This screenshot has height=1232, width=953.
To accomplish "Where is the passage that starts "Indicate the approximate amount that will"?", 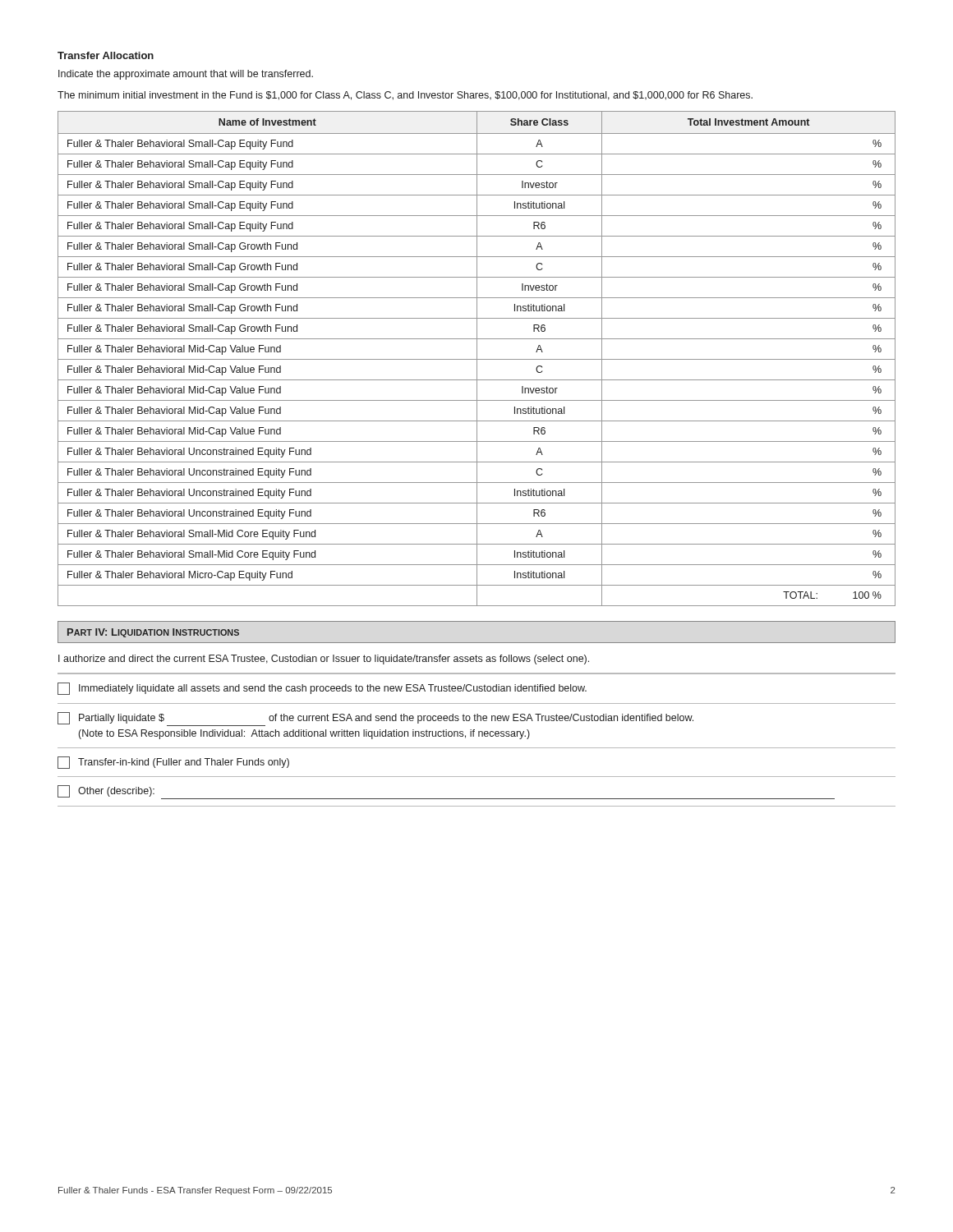I will (x=186, y=74).
